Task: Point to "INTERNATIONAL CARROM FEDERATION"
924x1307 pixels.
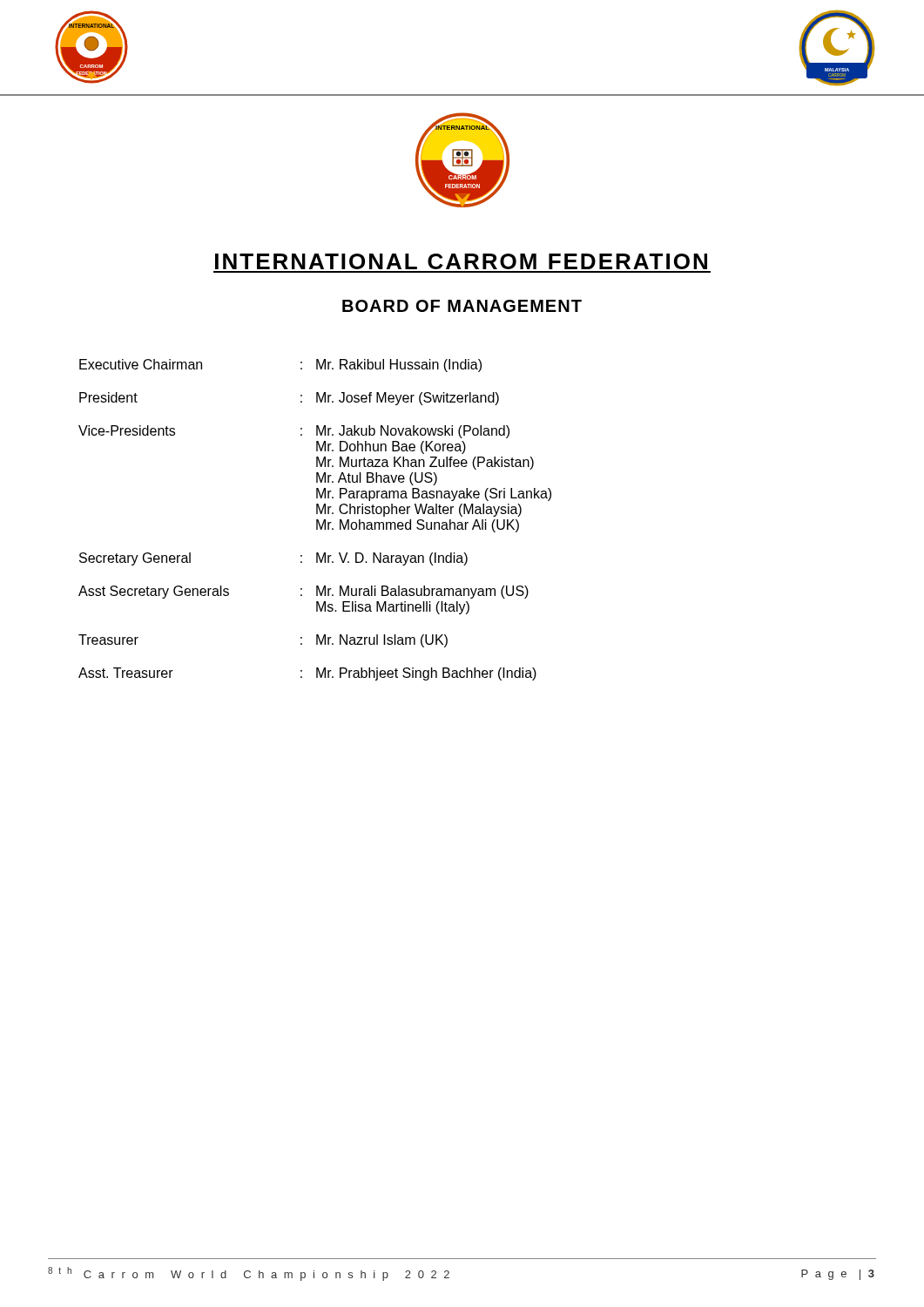Action: click(x=462, y=261)
